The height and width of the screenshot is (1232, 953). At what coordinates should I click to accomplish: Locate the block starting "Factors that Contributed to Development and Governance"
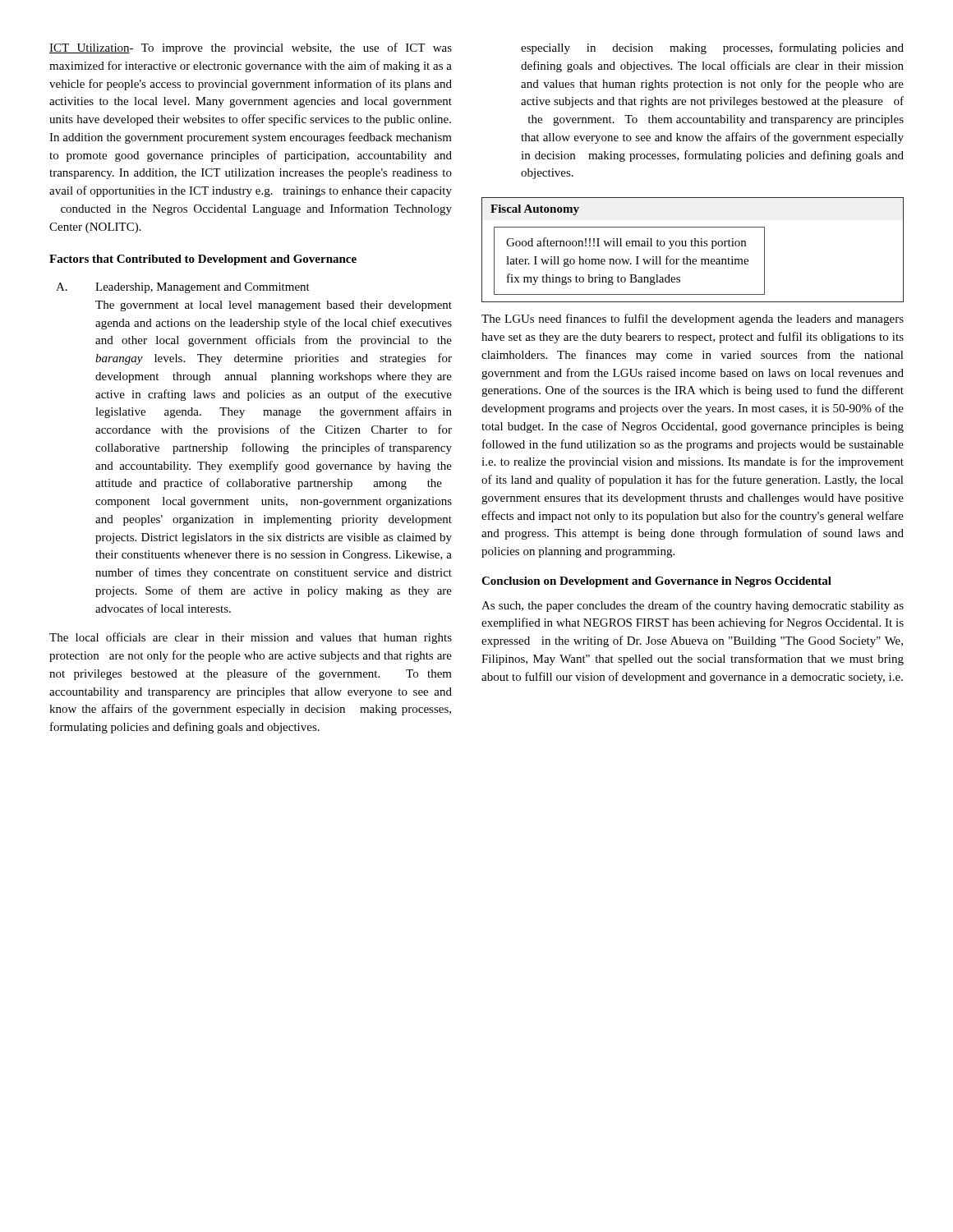[251, 260]
